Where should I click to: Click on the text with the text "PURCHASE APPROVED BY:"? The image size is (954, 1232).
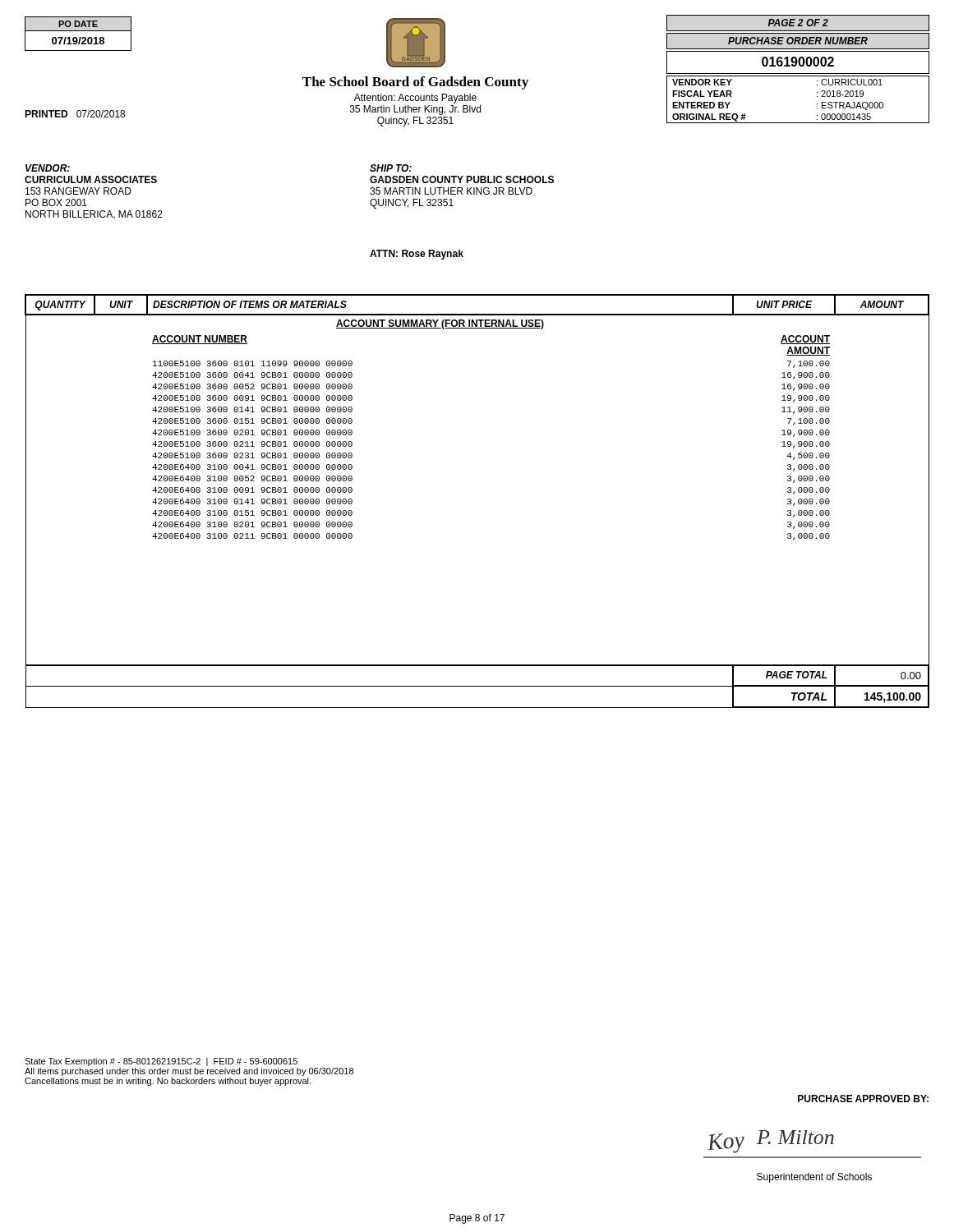tap(863, 1099)
